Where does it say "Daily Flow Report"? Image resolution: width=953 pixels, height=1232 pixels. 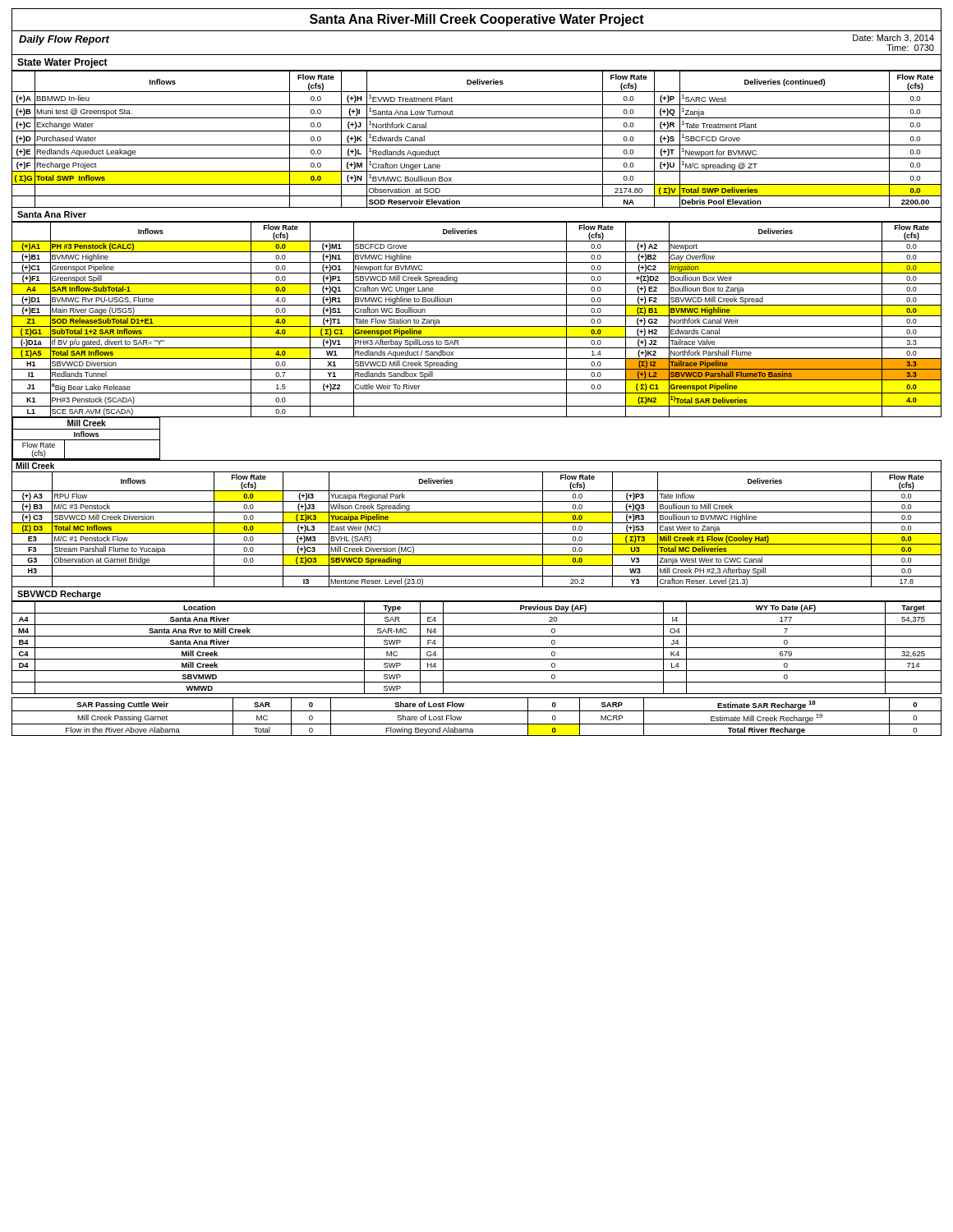64,39
